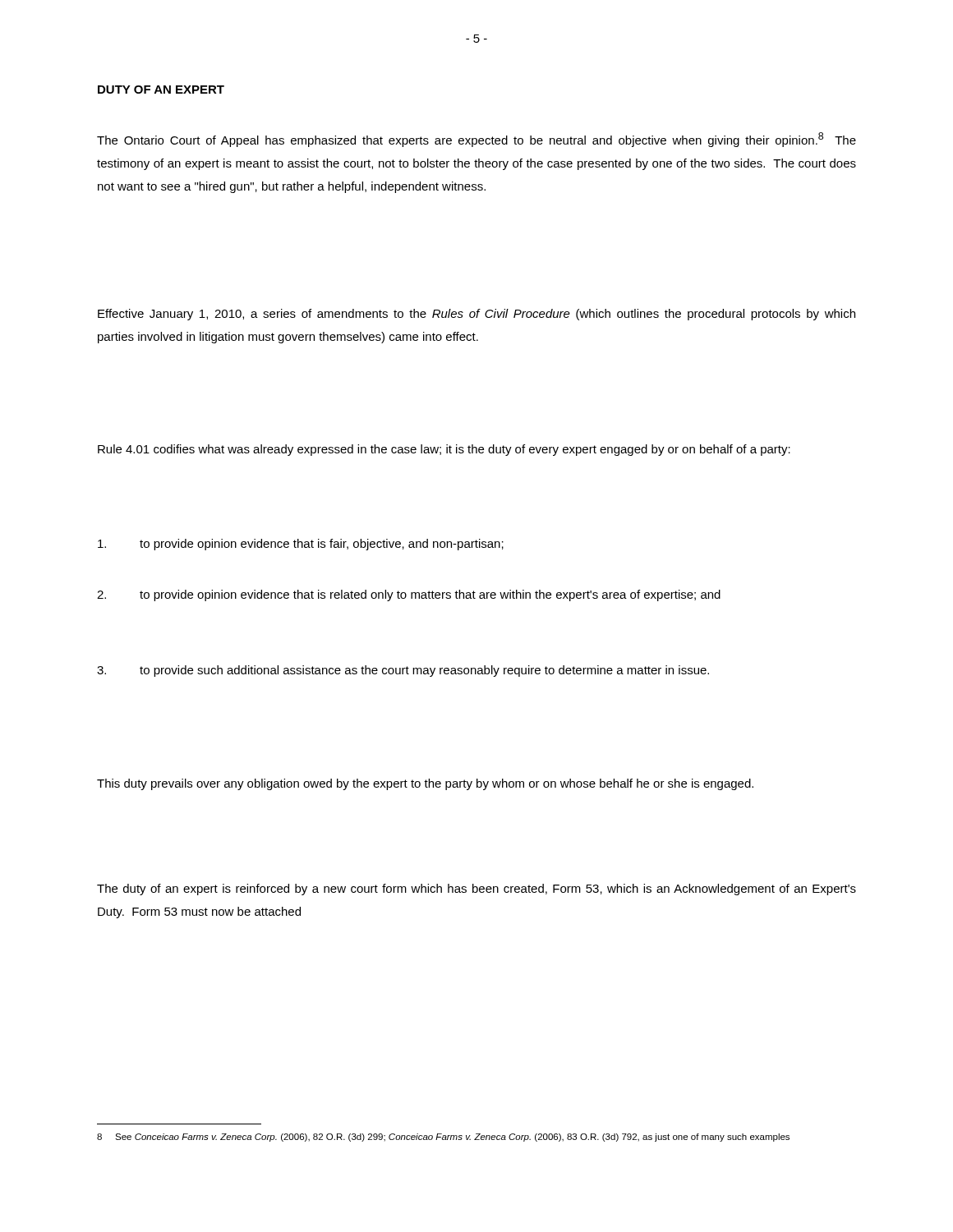
Task: Find the element starting "The duty of an expert is reinforced by"
Action: coord(476,900)
